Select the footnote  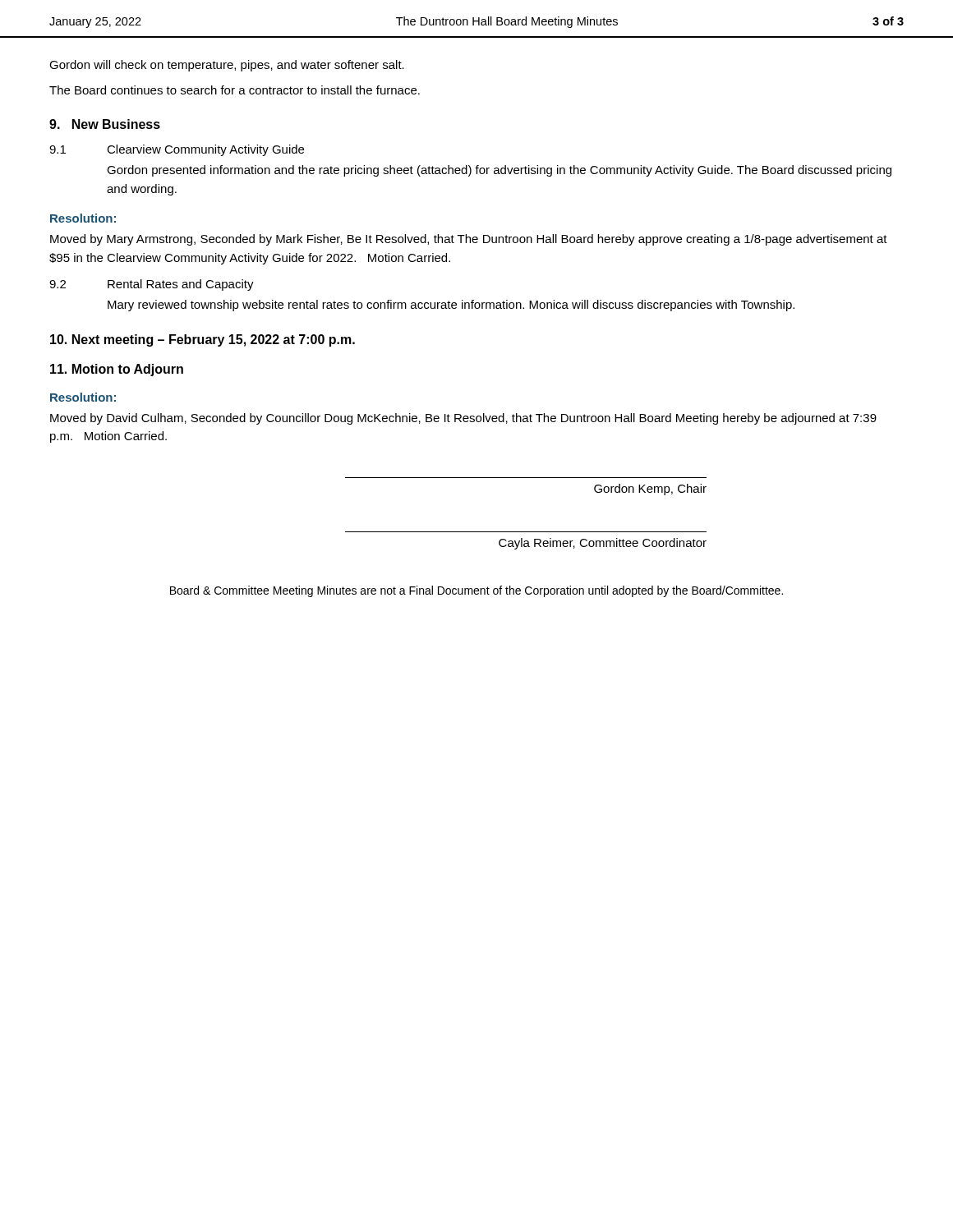(x=476, y=590)
